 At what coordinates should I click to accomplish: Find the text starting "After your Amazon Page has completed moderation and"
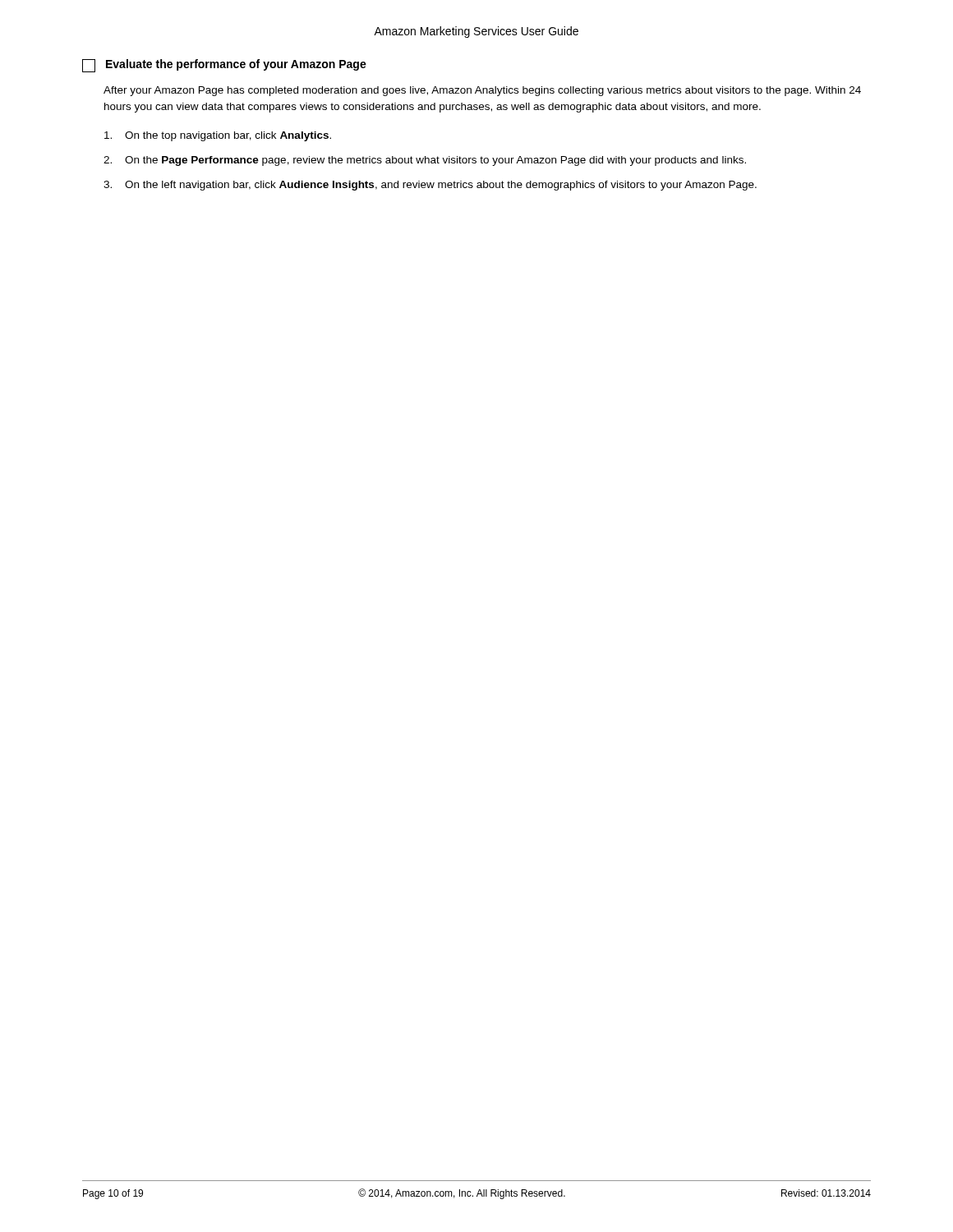(x=482, y=98)
